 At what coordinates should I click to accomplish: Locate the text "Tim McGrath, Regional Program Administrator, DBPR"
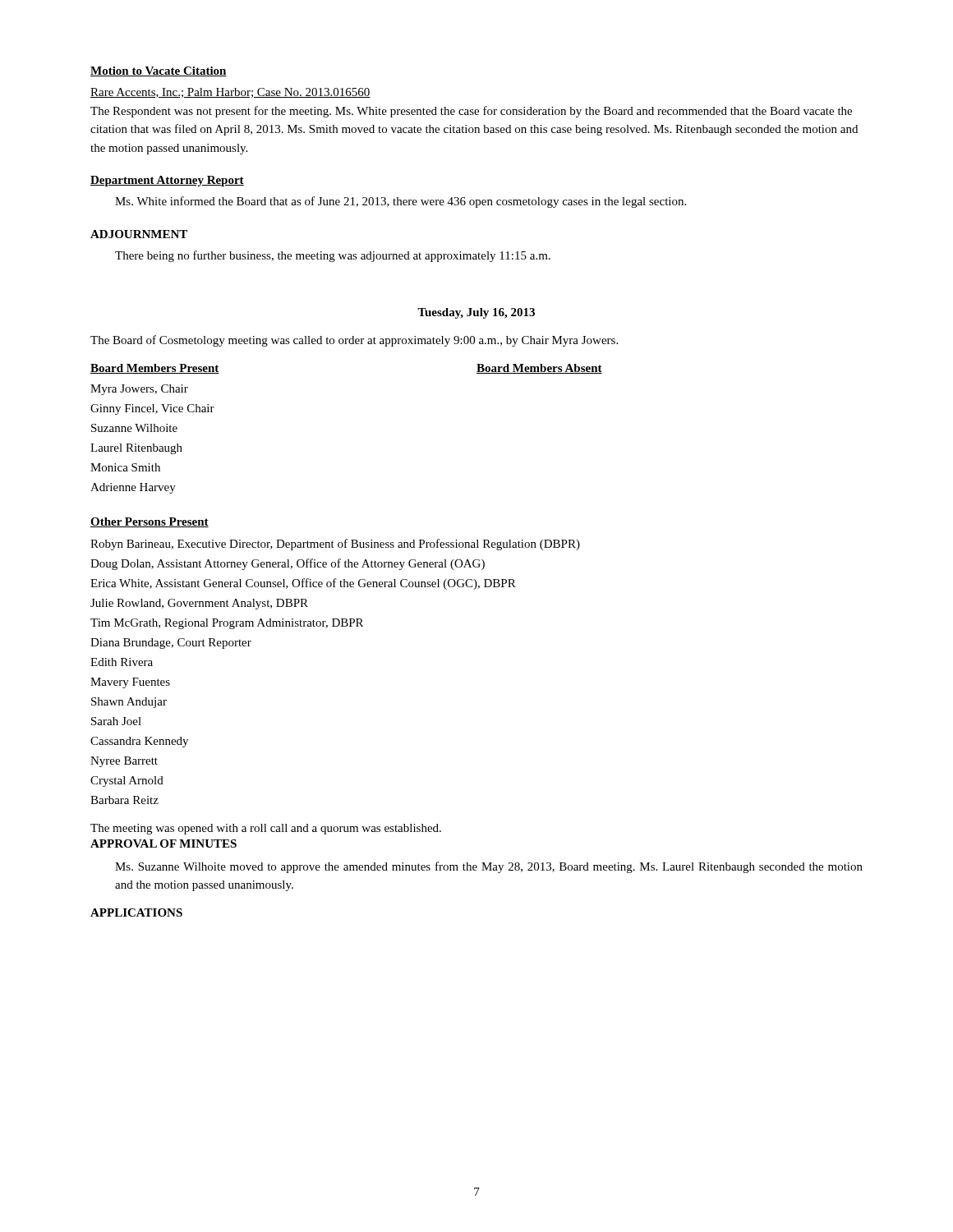[x=227, y=622]
